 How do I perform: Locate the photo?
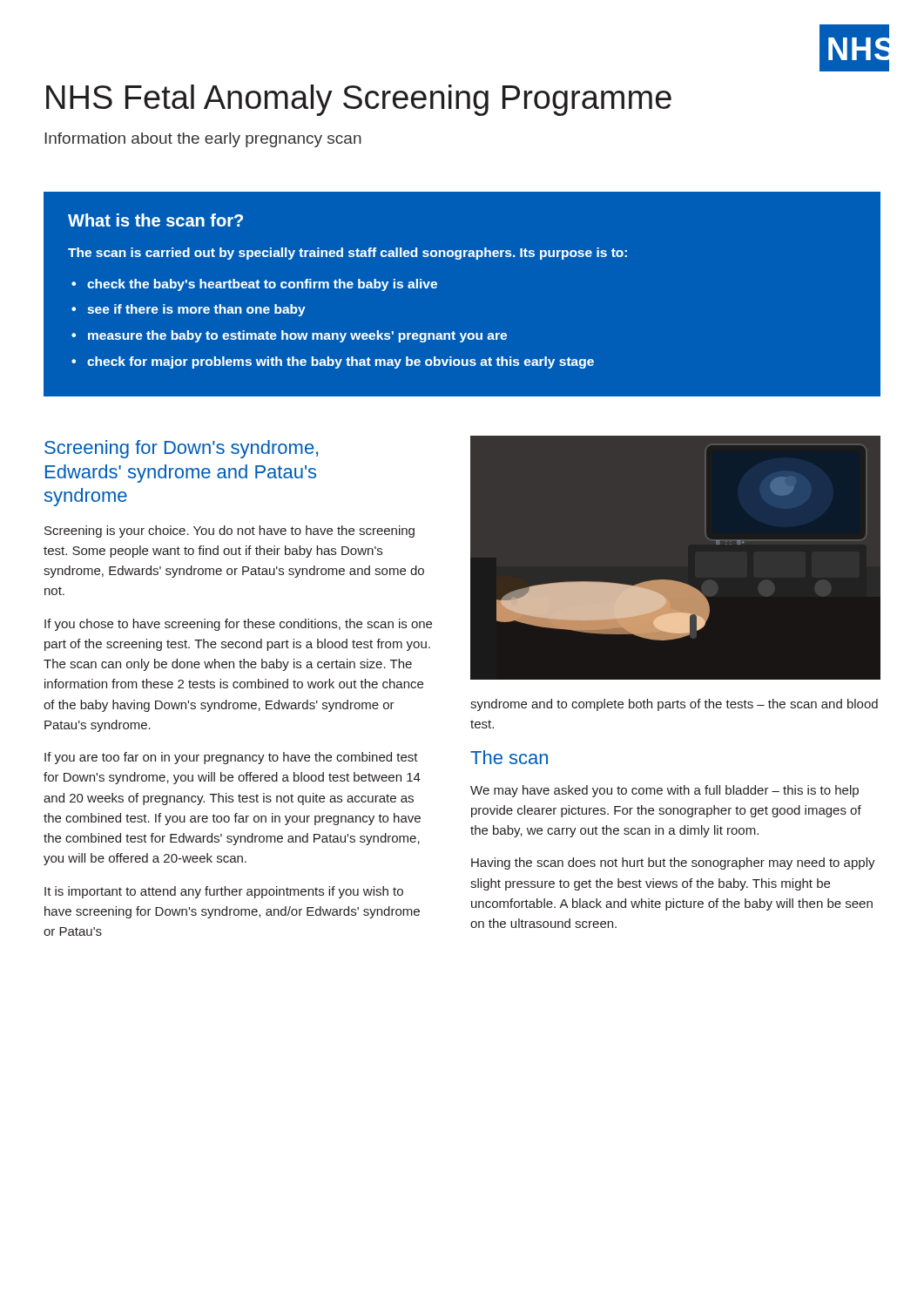[x=675, y=559]
